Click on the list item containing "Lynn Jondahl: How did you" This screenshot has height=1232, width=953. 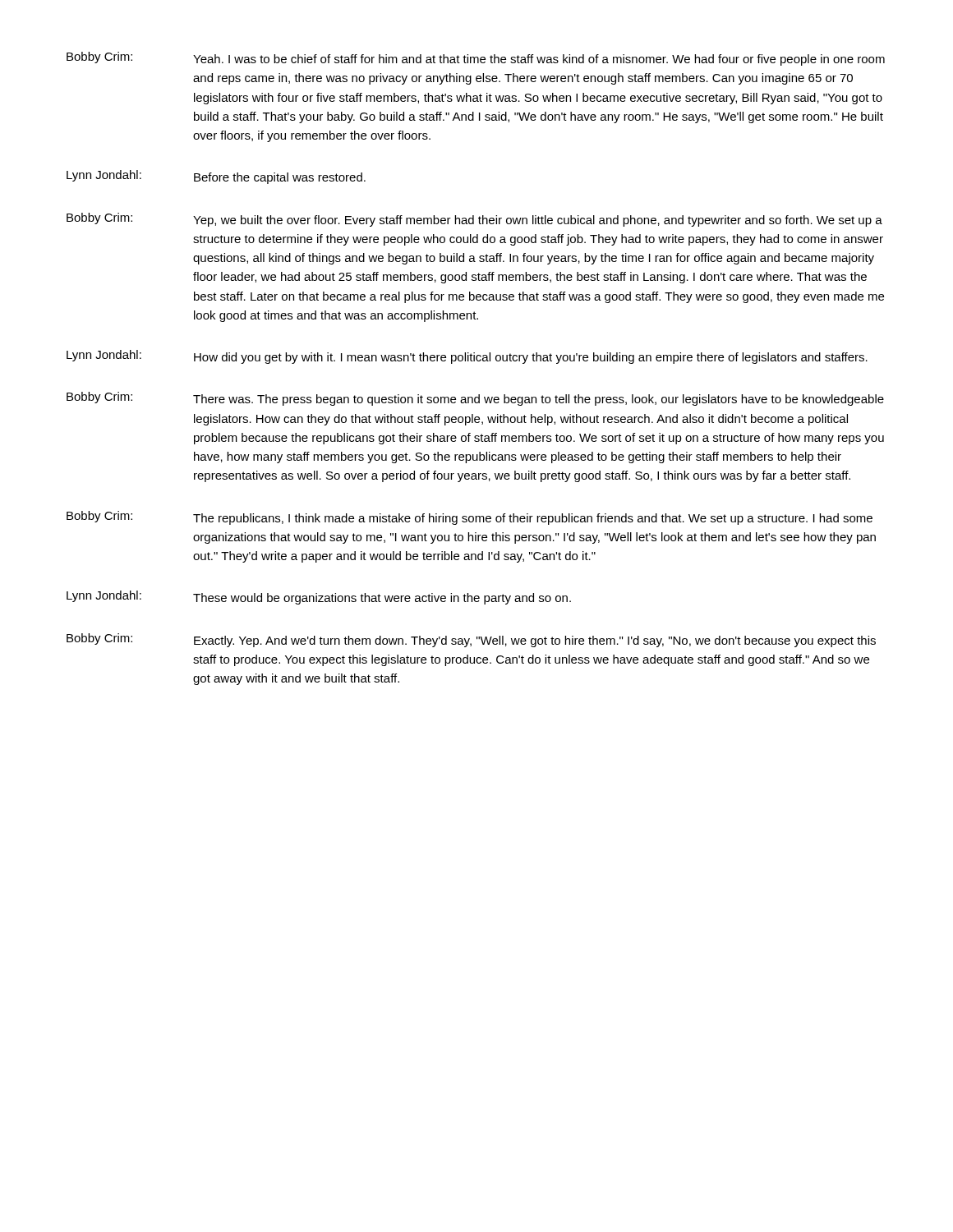[476, 357]
